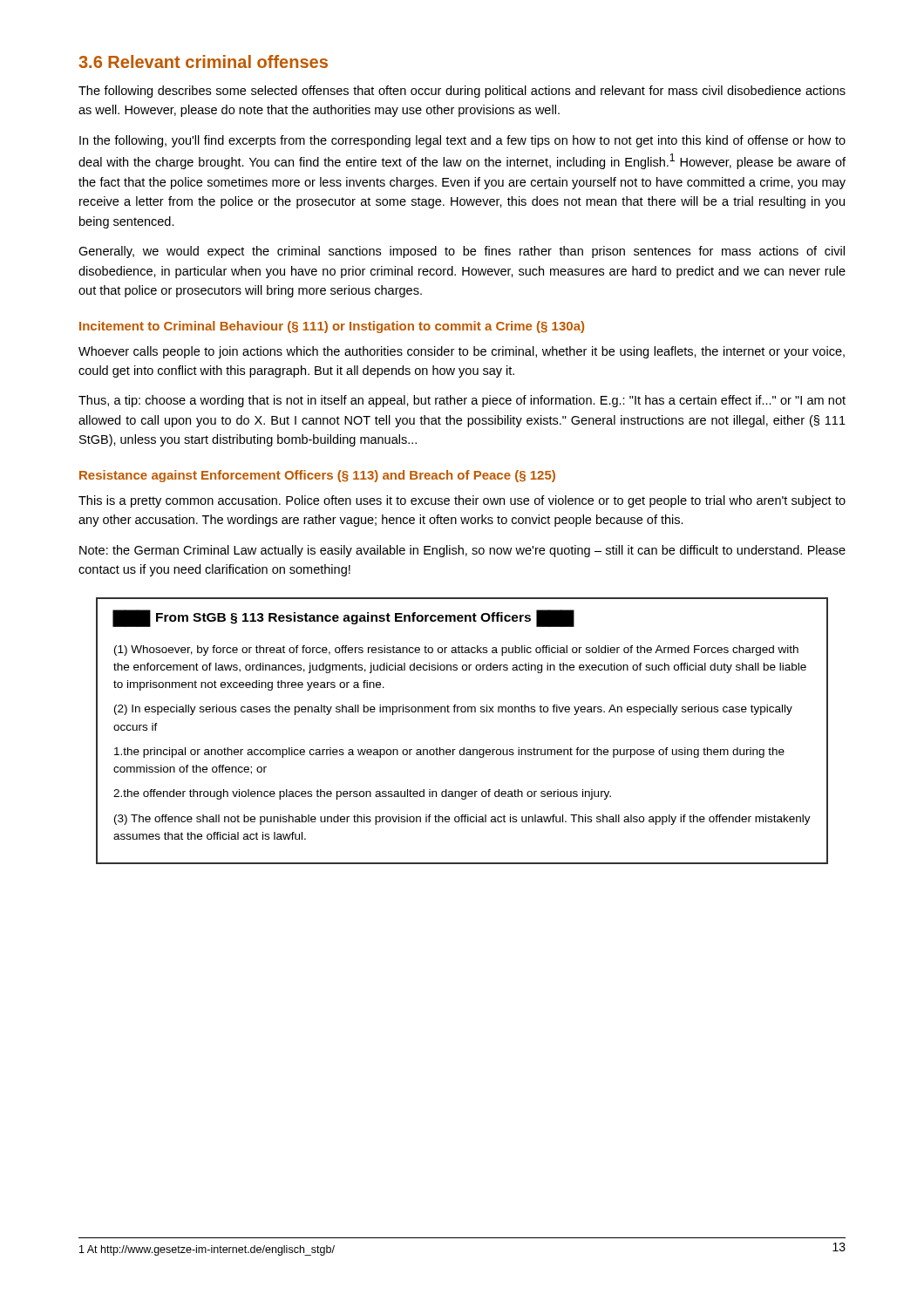This screenshot has width=924, height=1308.
Task: Find the block on this page that starts "Note: the German Criminal Law"
Action: [462, 560]
